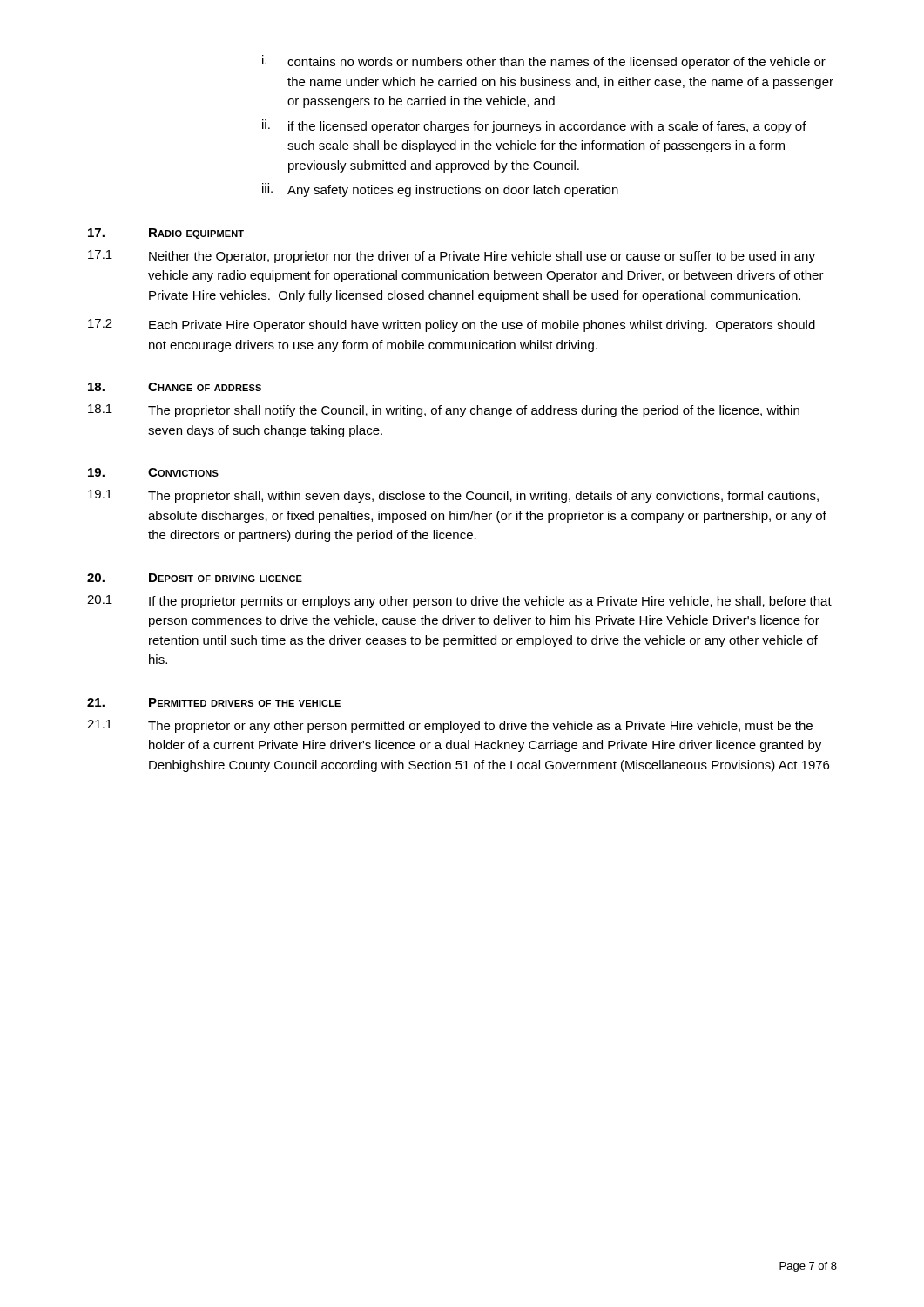Image resolution: width=924 pixels, height=1307 pixels.
Task: Navigate to the element starting "1 The proprietor shall notify the Council,"
Action: (462, 420)
